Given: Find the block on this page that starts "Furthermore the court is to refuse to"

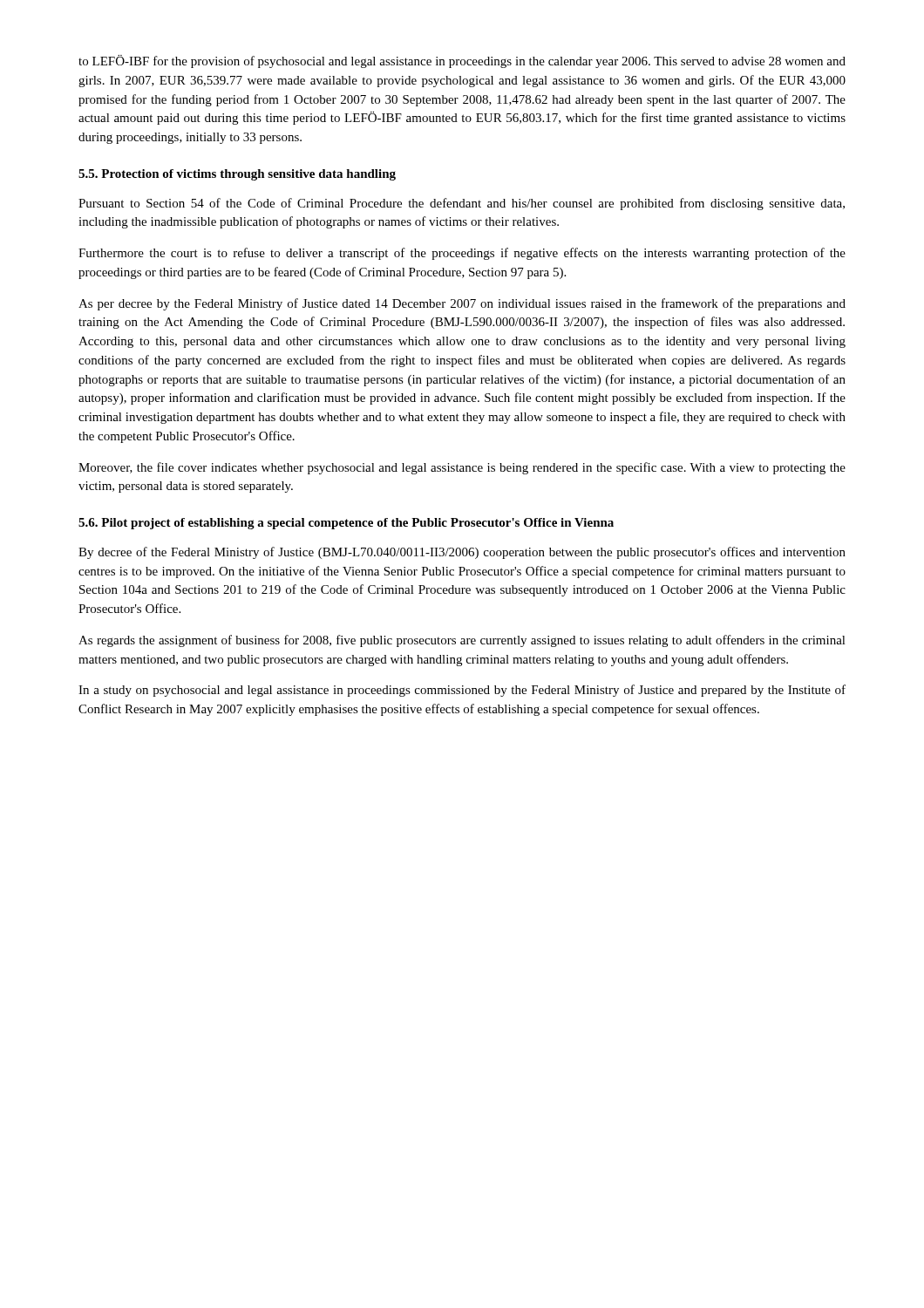Looking at the screenshot, I should pyautogui.click(x=462, y=263).
